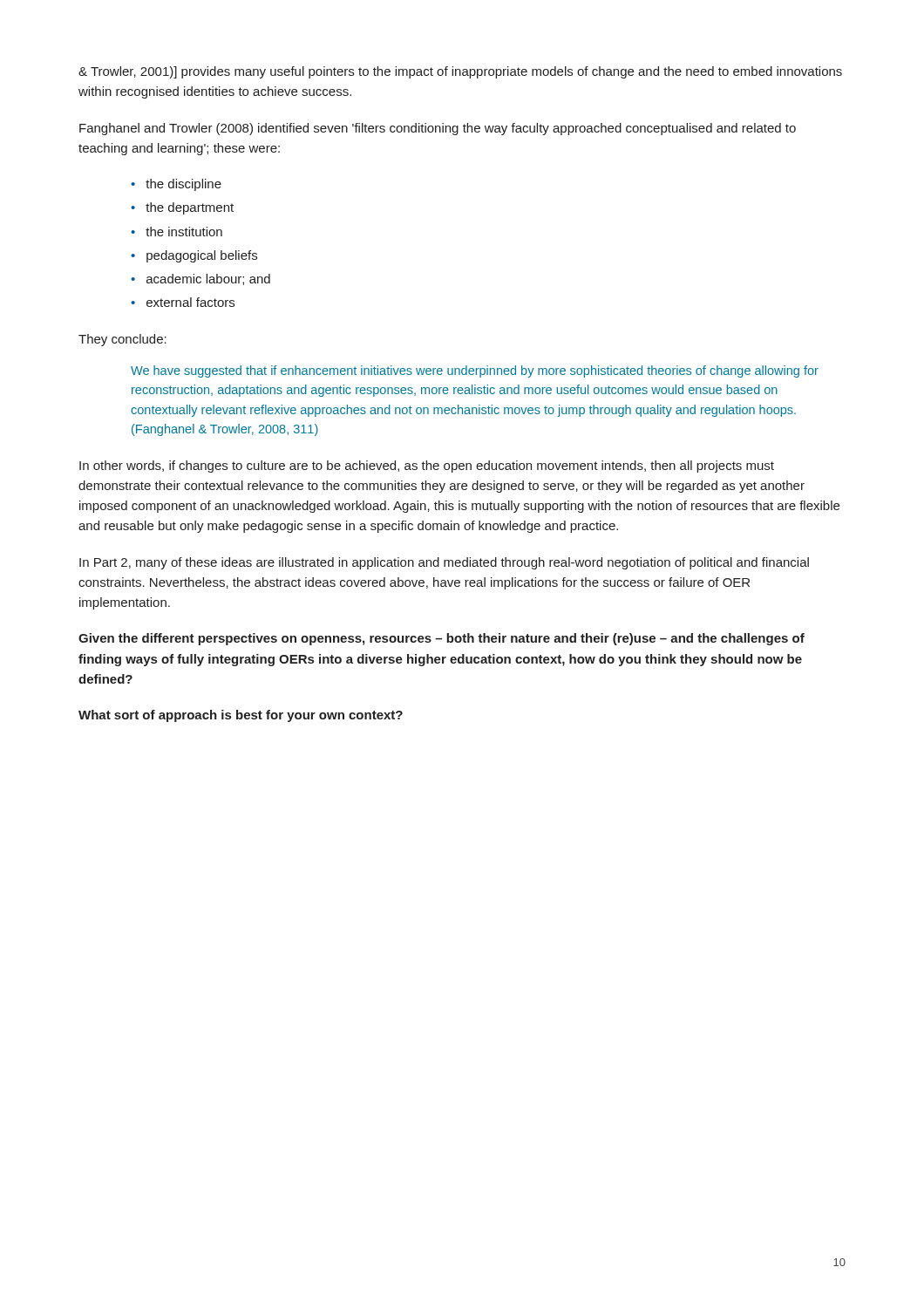This screenshot has height=1308, width=924.
Task: Locate the block starting "Fanghanel and Trowler (2008) identified seven"
Action: coord(437,137)
